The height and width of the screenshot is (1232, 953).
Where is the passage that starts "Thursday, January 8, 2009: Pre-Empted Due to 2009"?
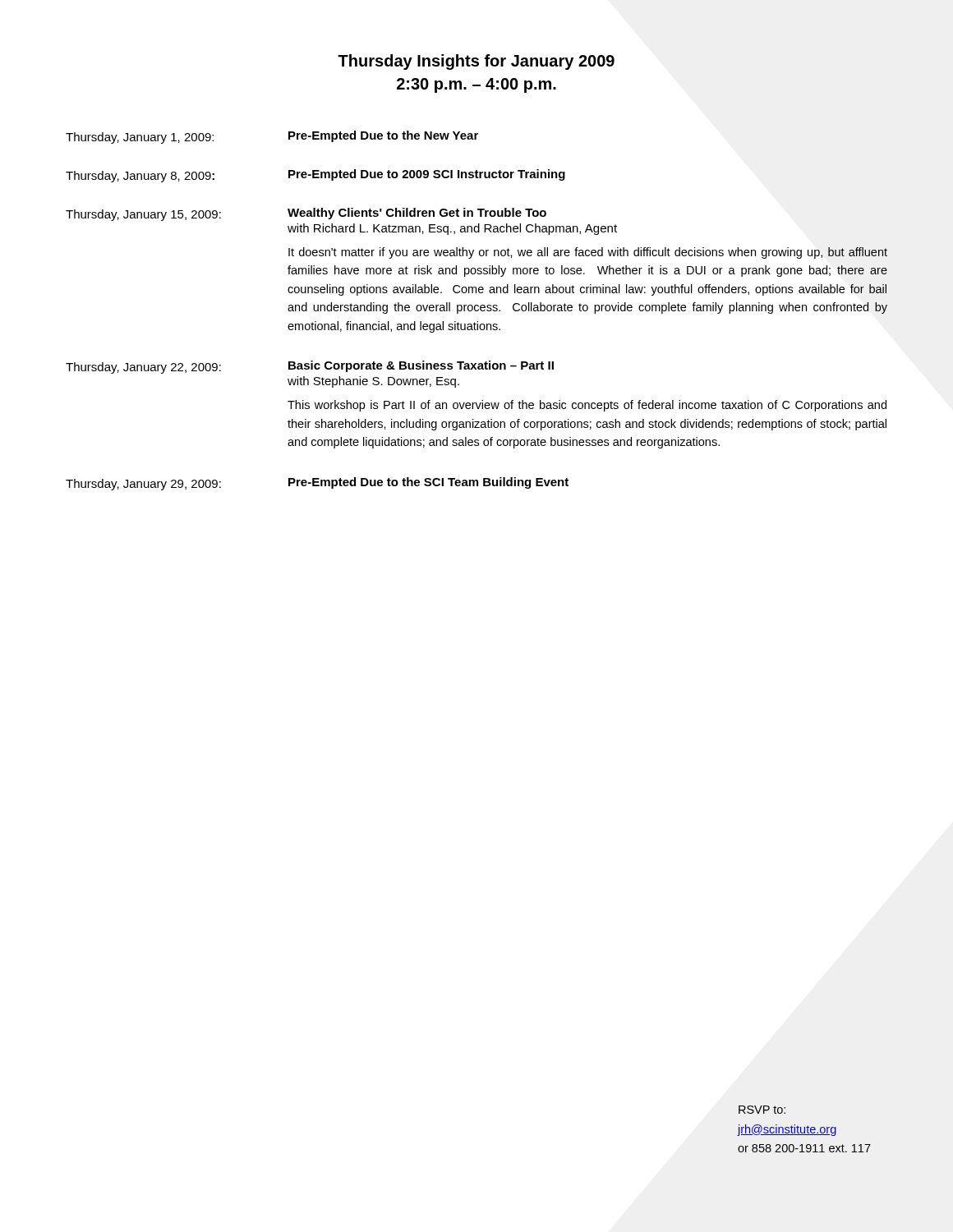point(476,175)
